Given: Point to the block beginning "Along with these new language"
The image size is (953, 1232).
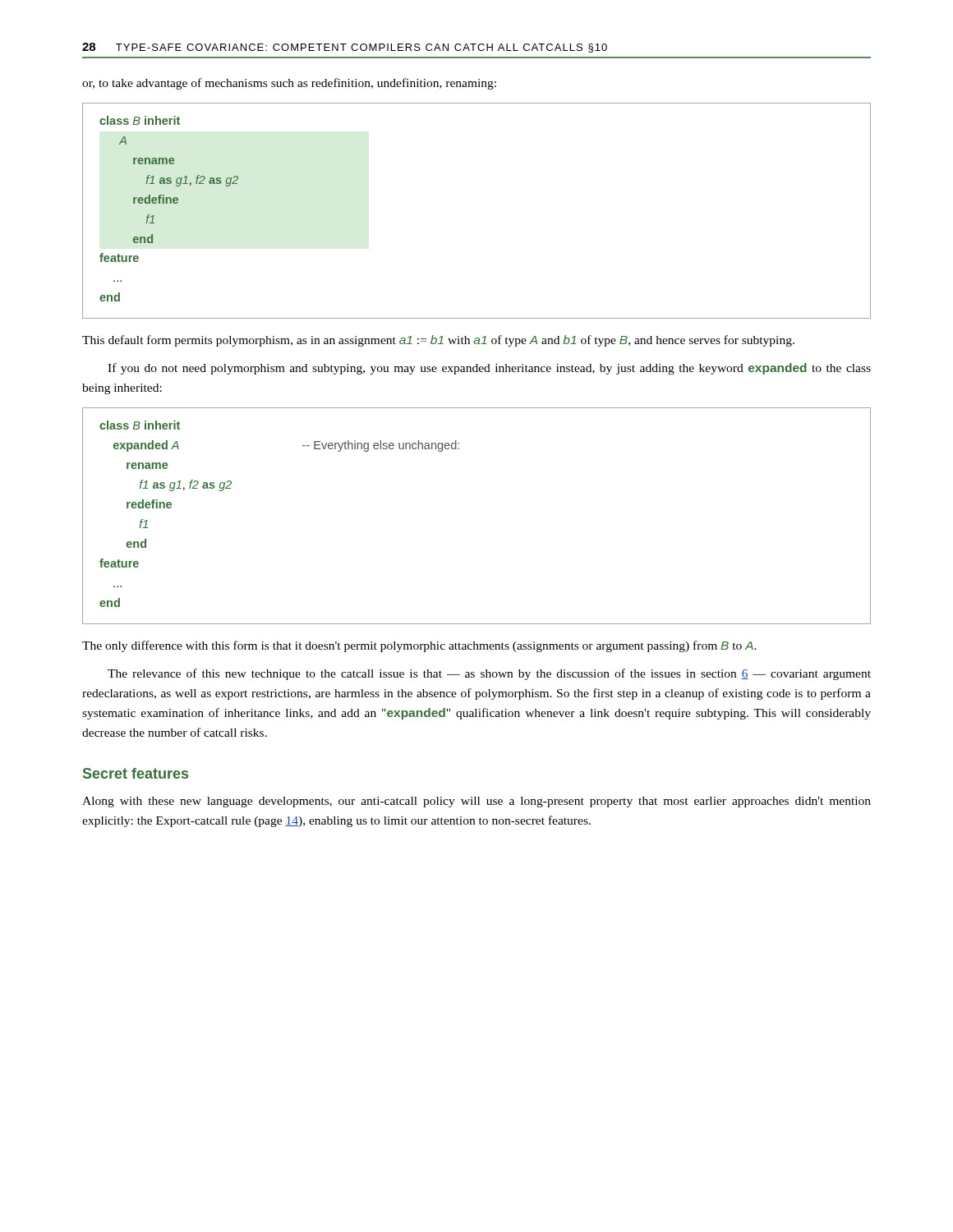Looking at the screenshot, I should click(476, 810).
